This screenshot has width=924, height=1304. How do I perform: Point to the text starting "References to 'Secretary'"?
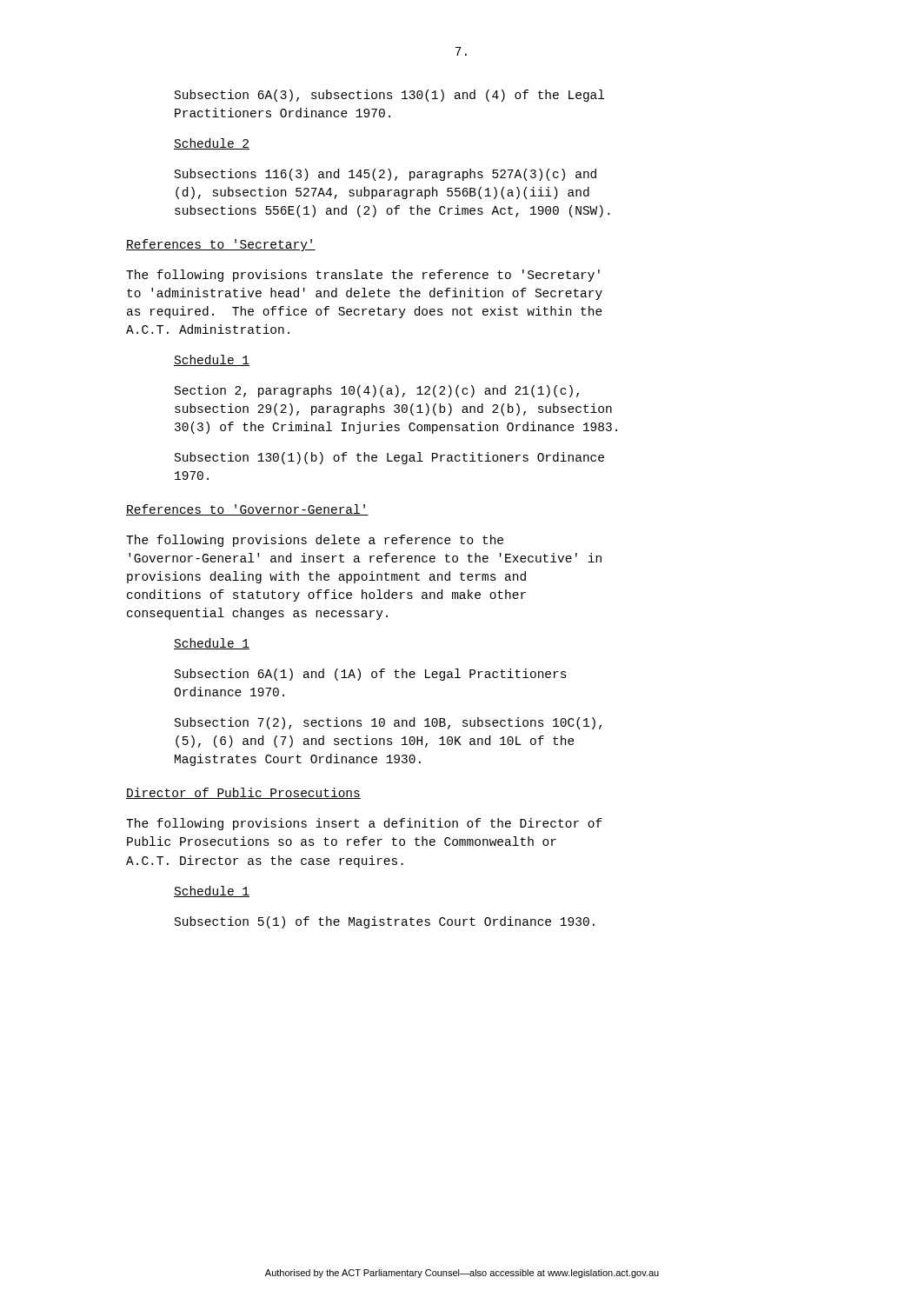(221, 245)
